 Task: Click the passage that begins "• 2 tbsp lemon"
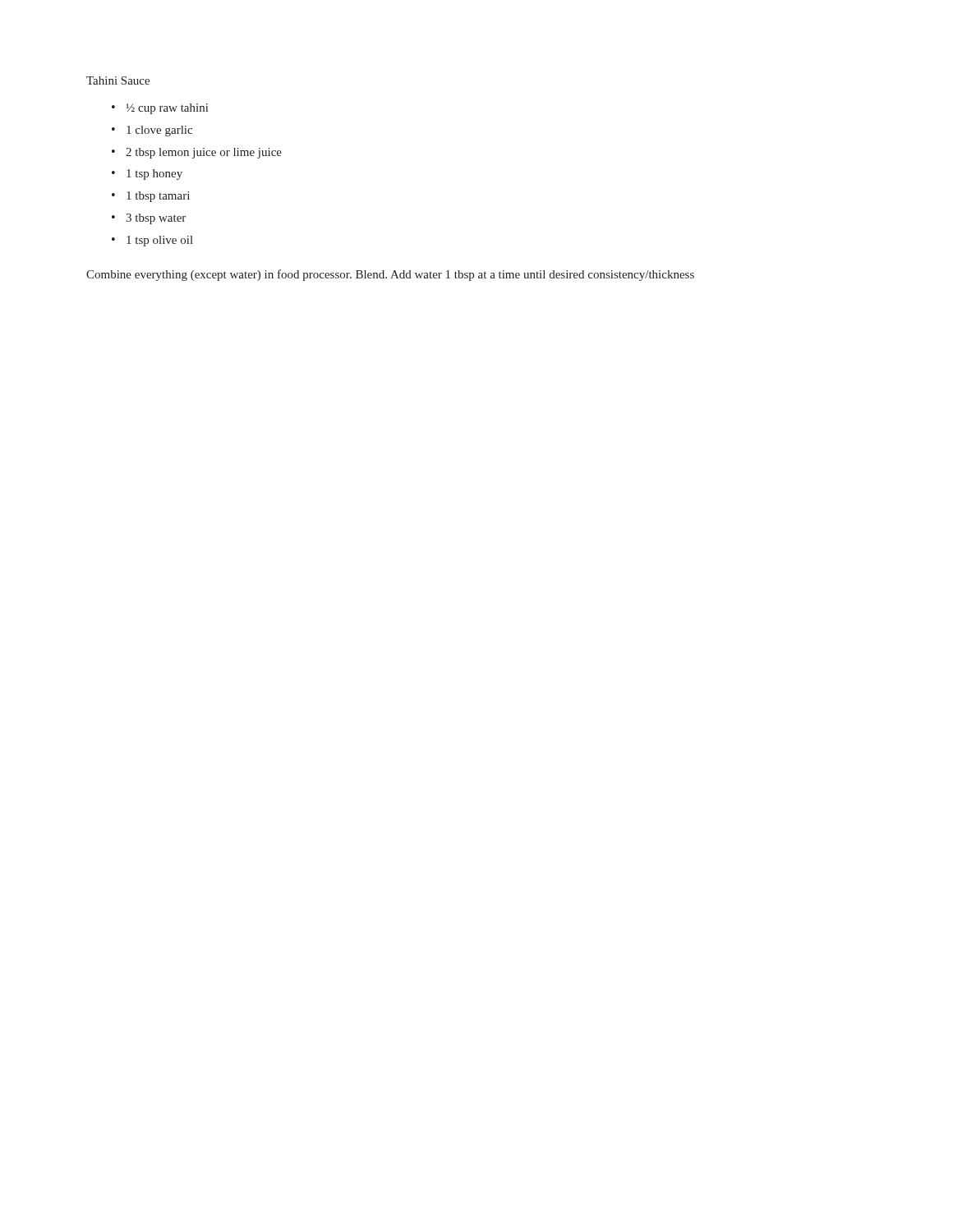tap(196, 152)
